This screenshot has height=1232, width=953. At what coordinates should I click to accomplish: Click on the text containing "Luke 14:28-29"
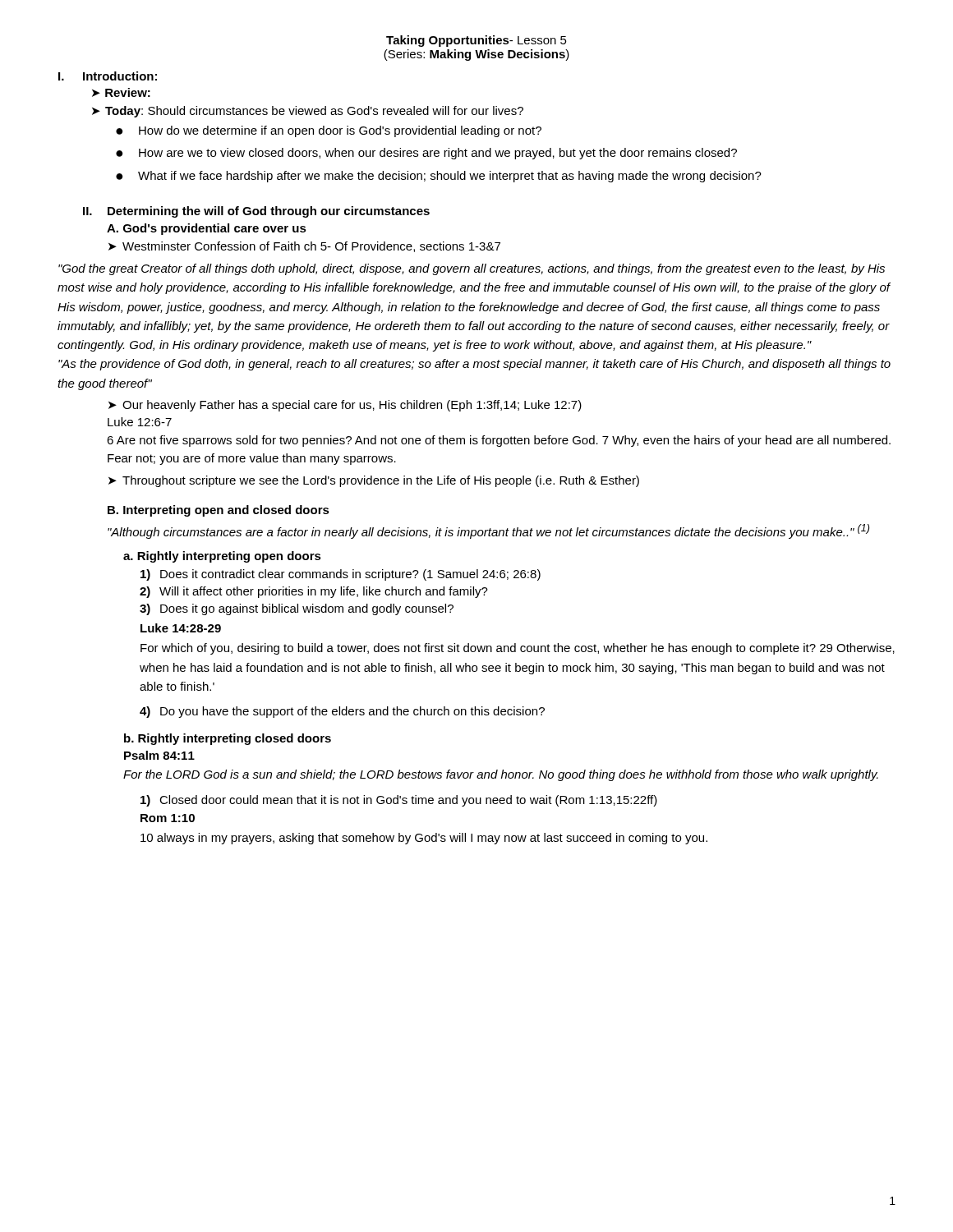tap(180, 628)
